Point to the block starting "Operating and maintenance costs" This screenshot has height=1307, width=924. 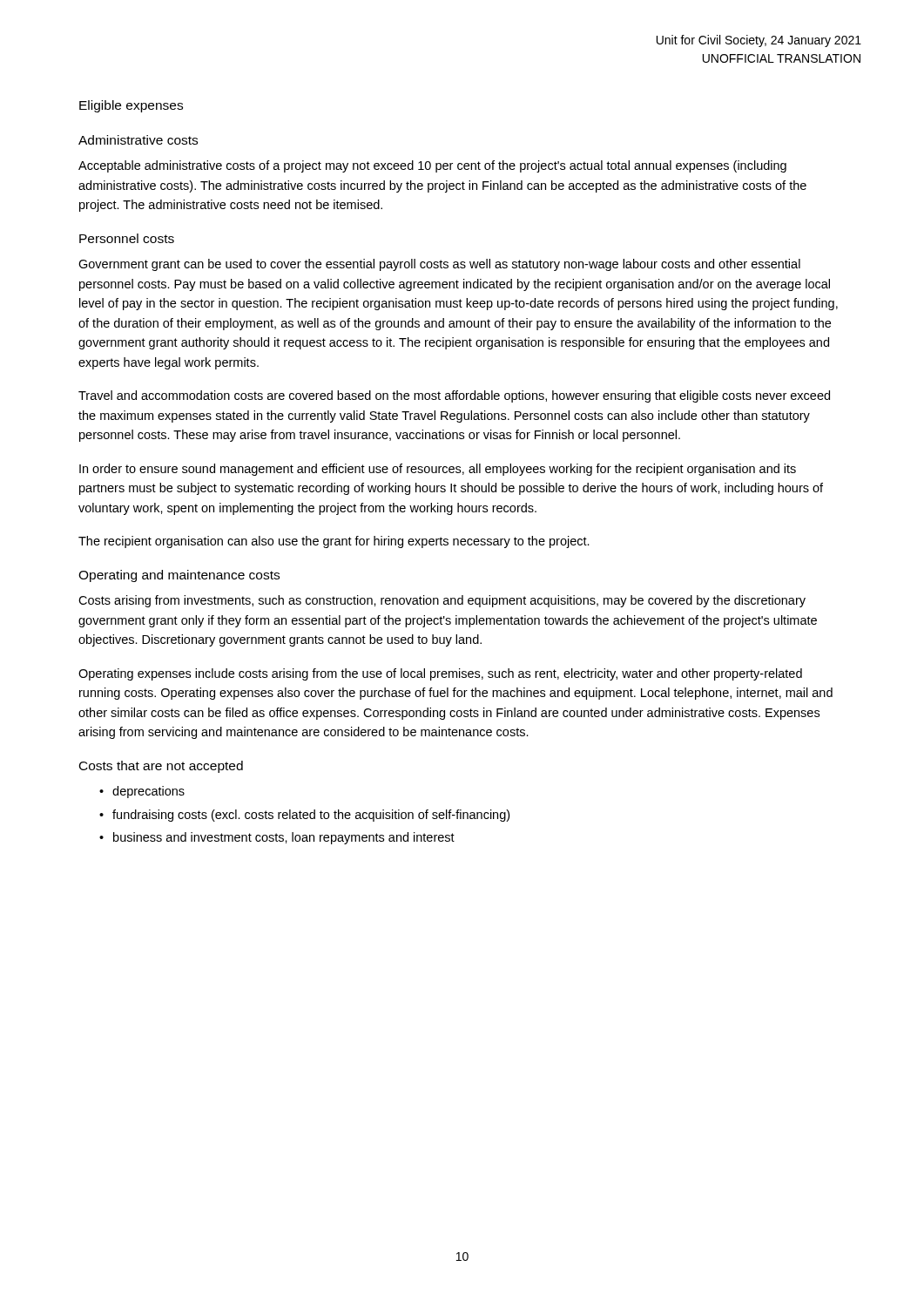pyautogui.click(x=179, y=574)
